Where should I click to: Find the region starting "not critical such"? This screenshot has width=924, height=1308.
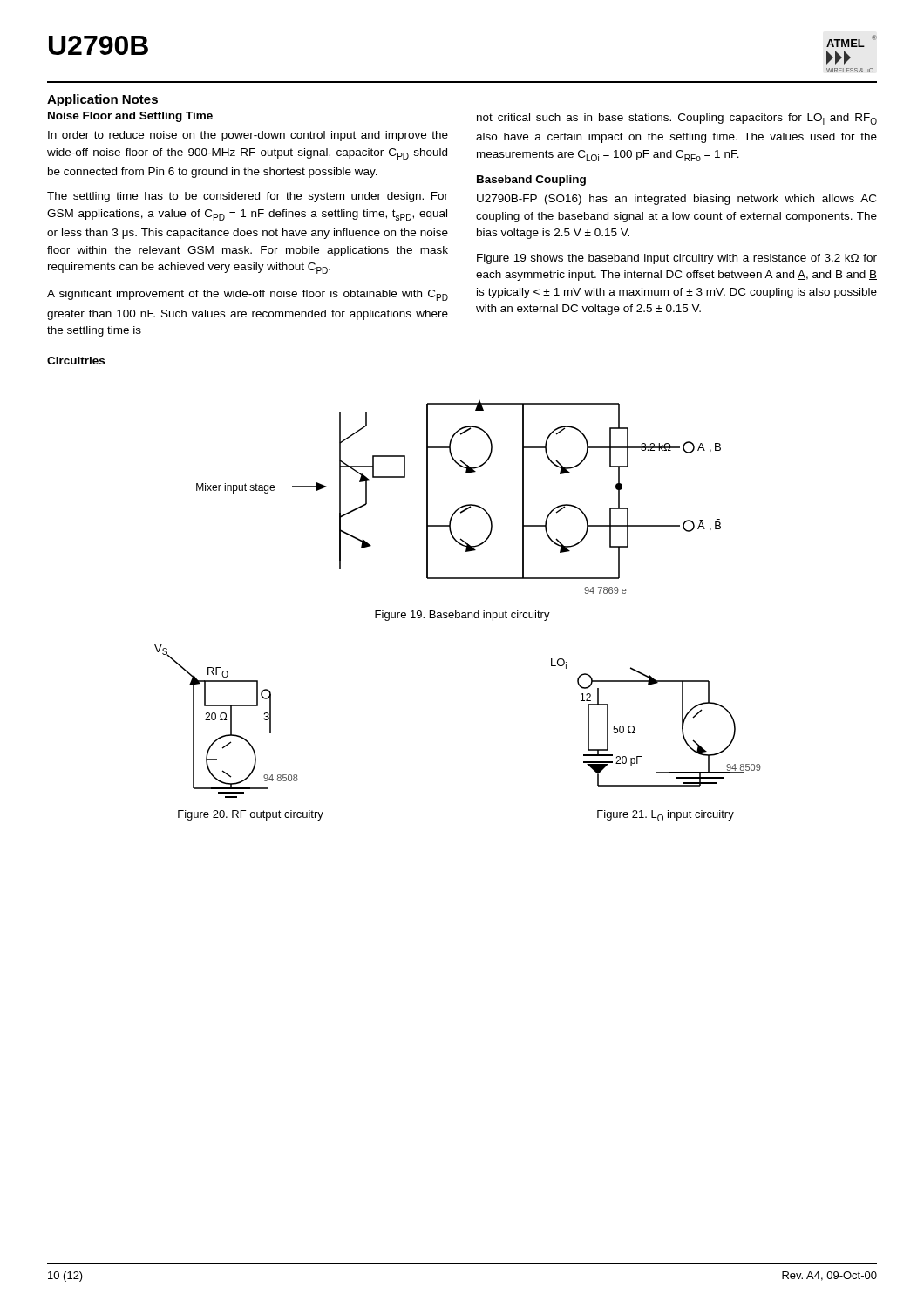coord(676,137)
